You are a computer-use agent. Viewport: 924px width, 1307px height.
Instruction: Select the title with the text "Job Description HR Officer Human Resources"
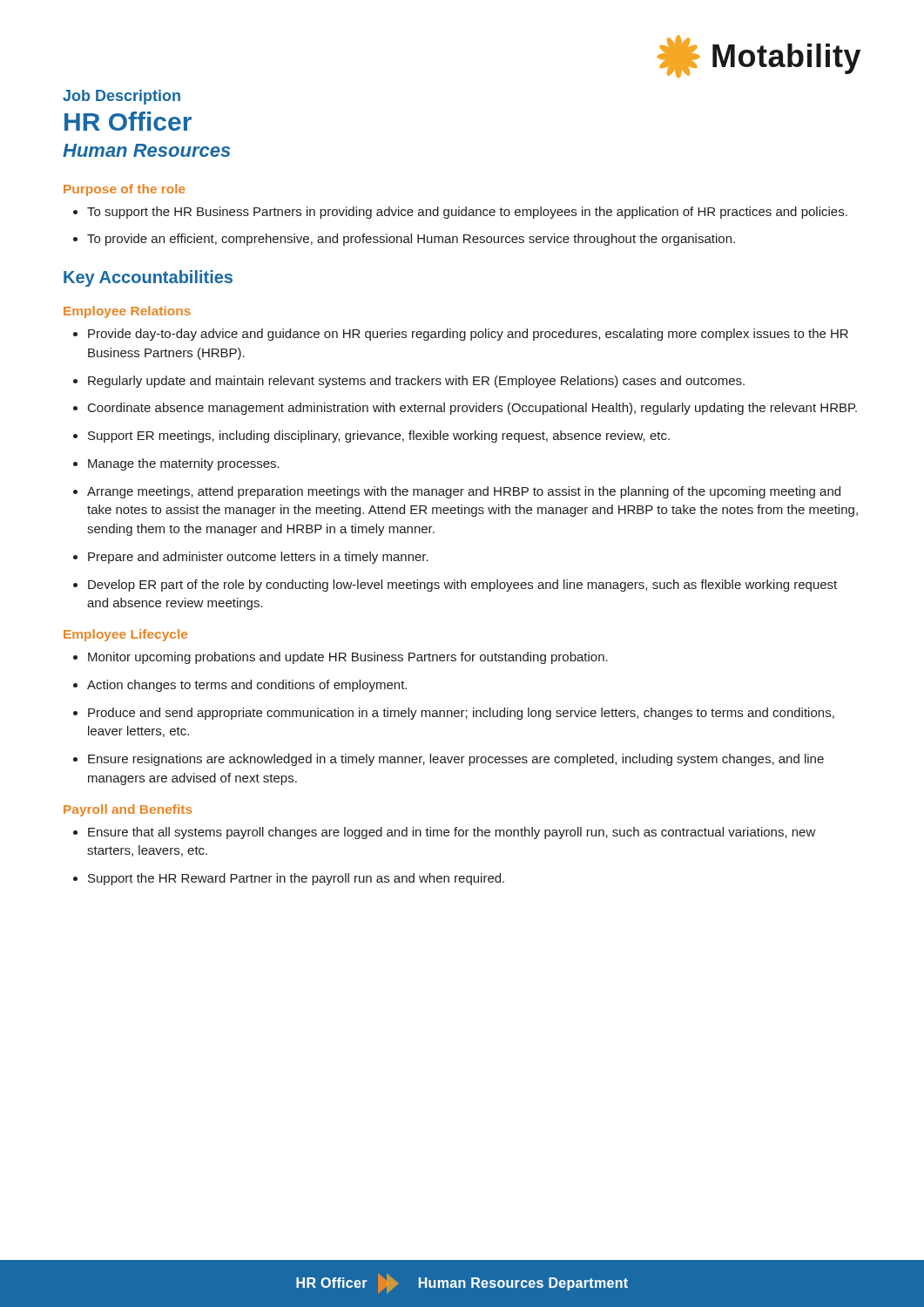pos(121,97)
